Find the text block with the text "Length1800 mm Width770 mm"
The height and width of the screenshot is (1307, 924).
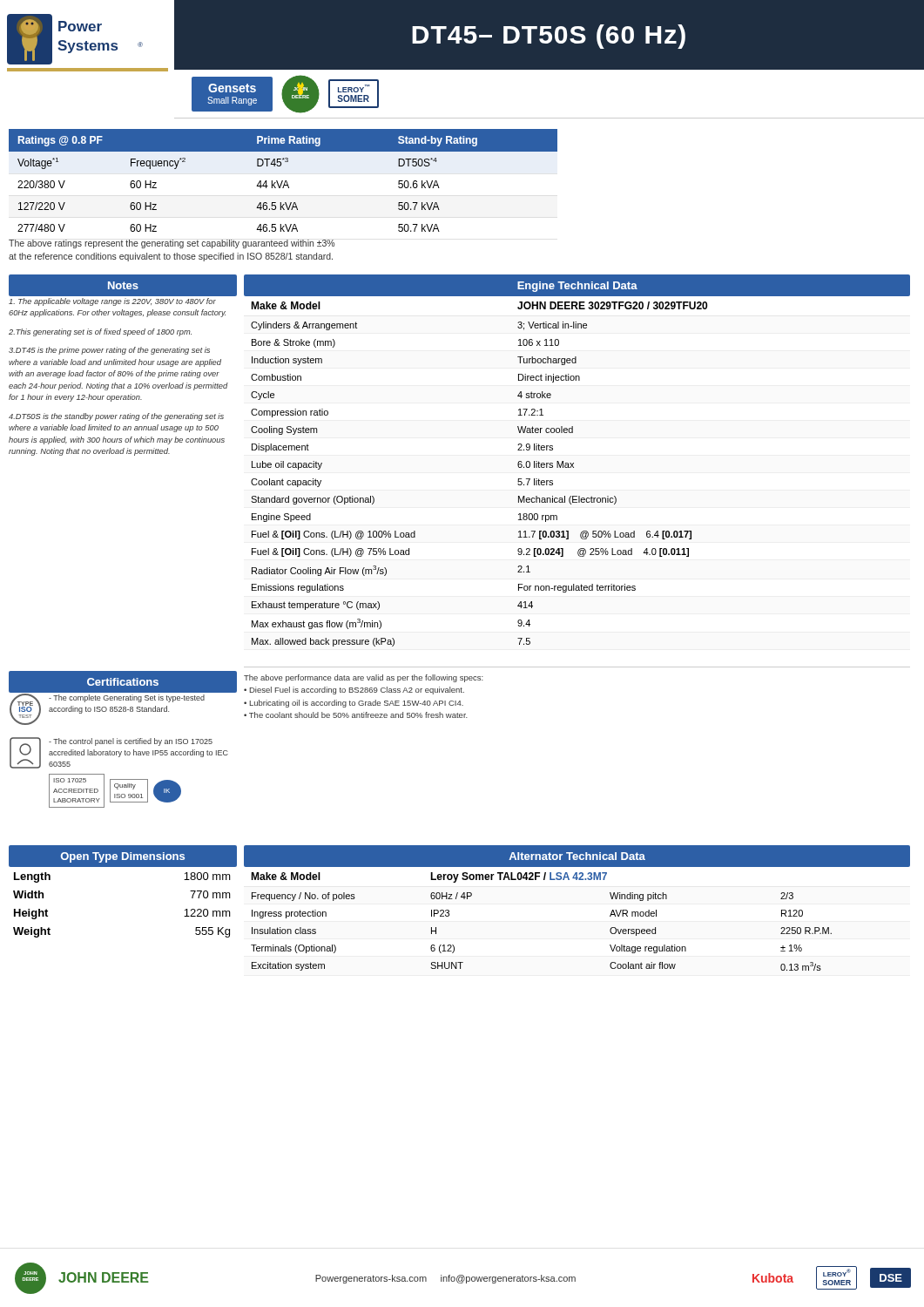click(33, 877)
